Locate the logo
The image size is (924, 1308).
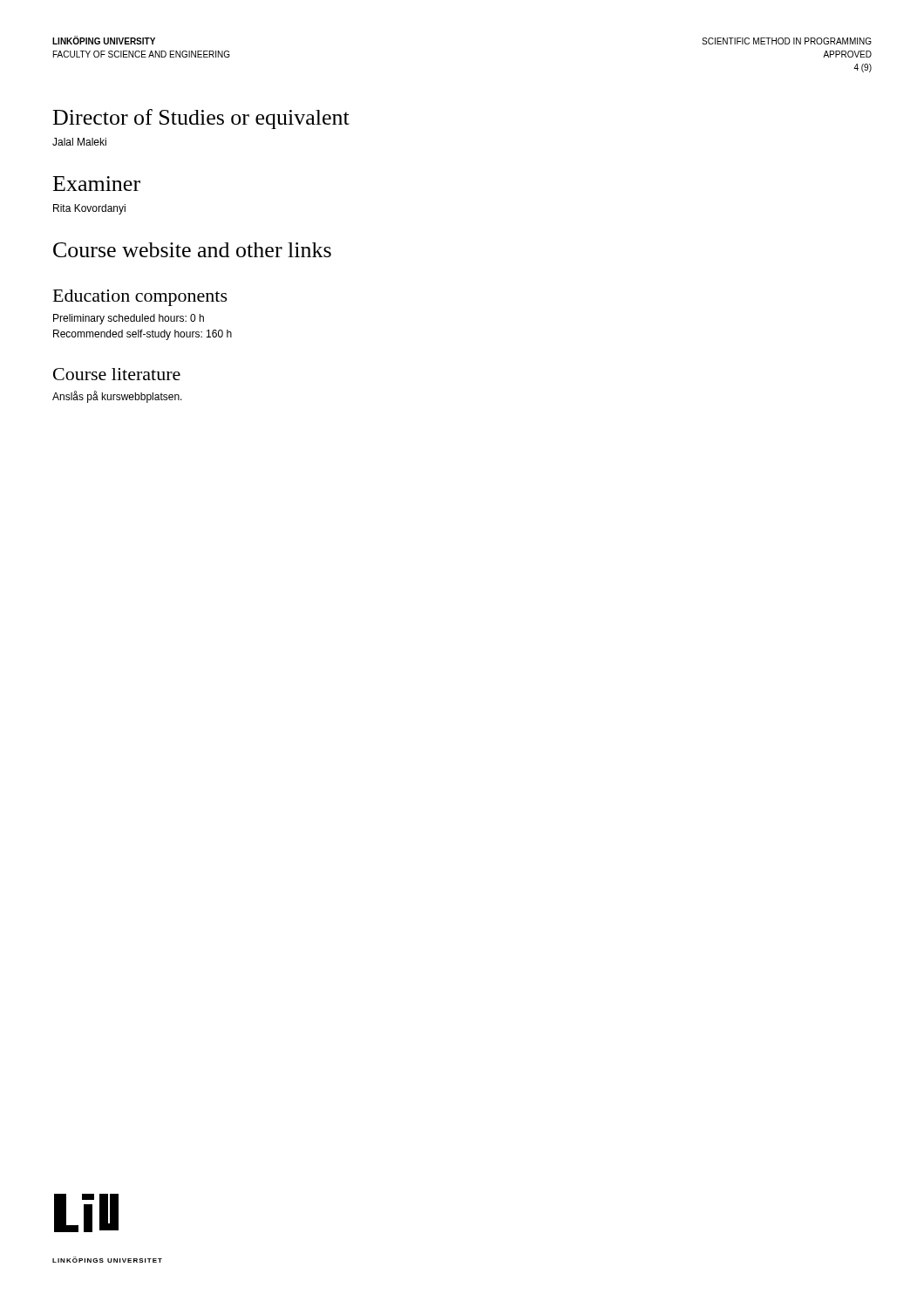(x=108, y=1228)
